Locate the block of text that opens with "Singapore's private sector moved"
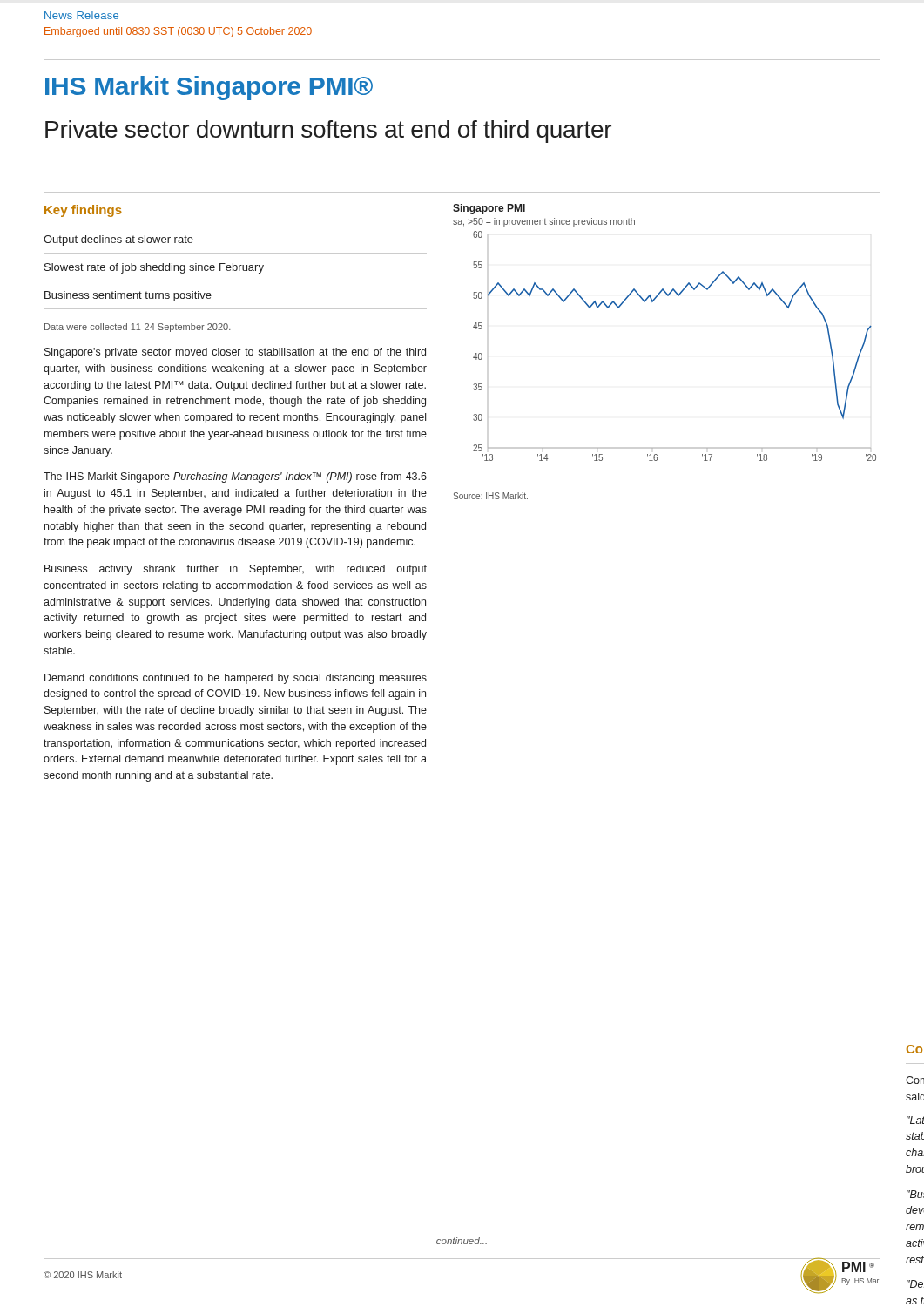The width and height of the screenshot is (924, 1307). tap(235, 401)
